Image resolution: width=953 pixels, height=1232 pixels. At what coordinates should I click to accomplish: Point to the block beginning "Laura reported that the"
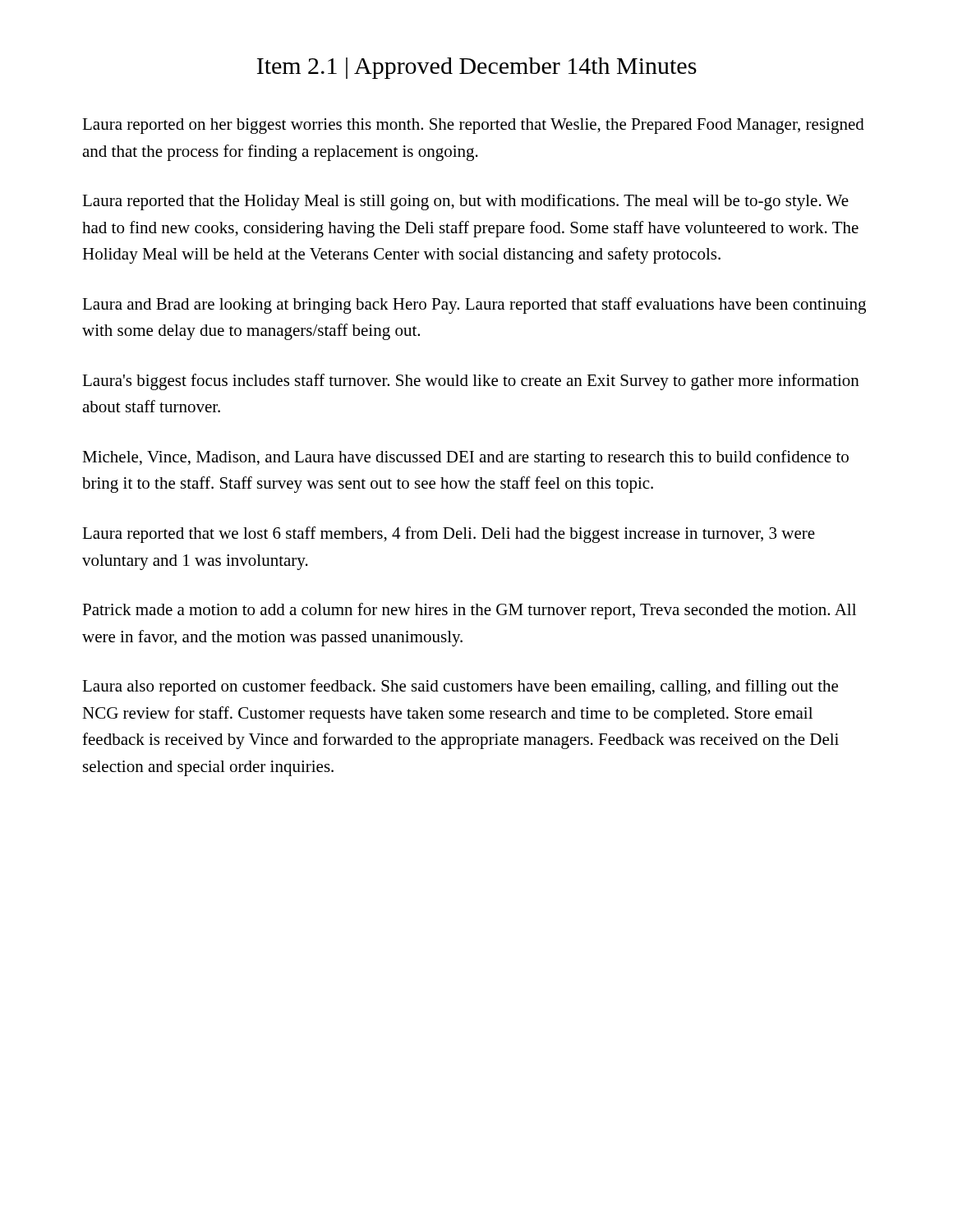(470, 227)
